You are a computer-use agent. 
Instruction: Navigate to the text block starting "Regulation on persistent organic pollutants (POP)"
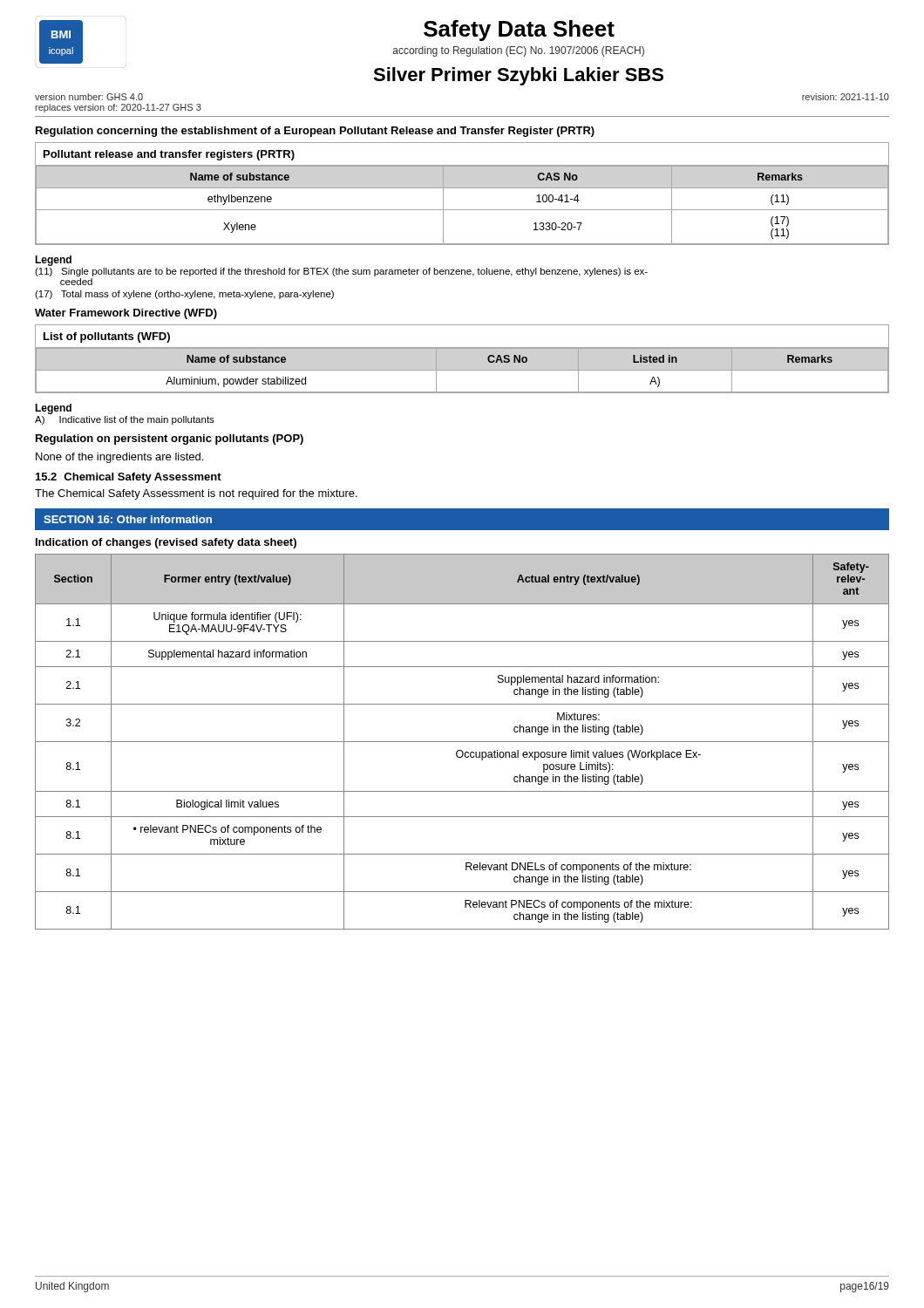point(169,438)
